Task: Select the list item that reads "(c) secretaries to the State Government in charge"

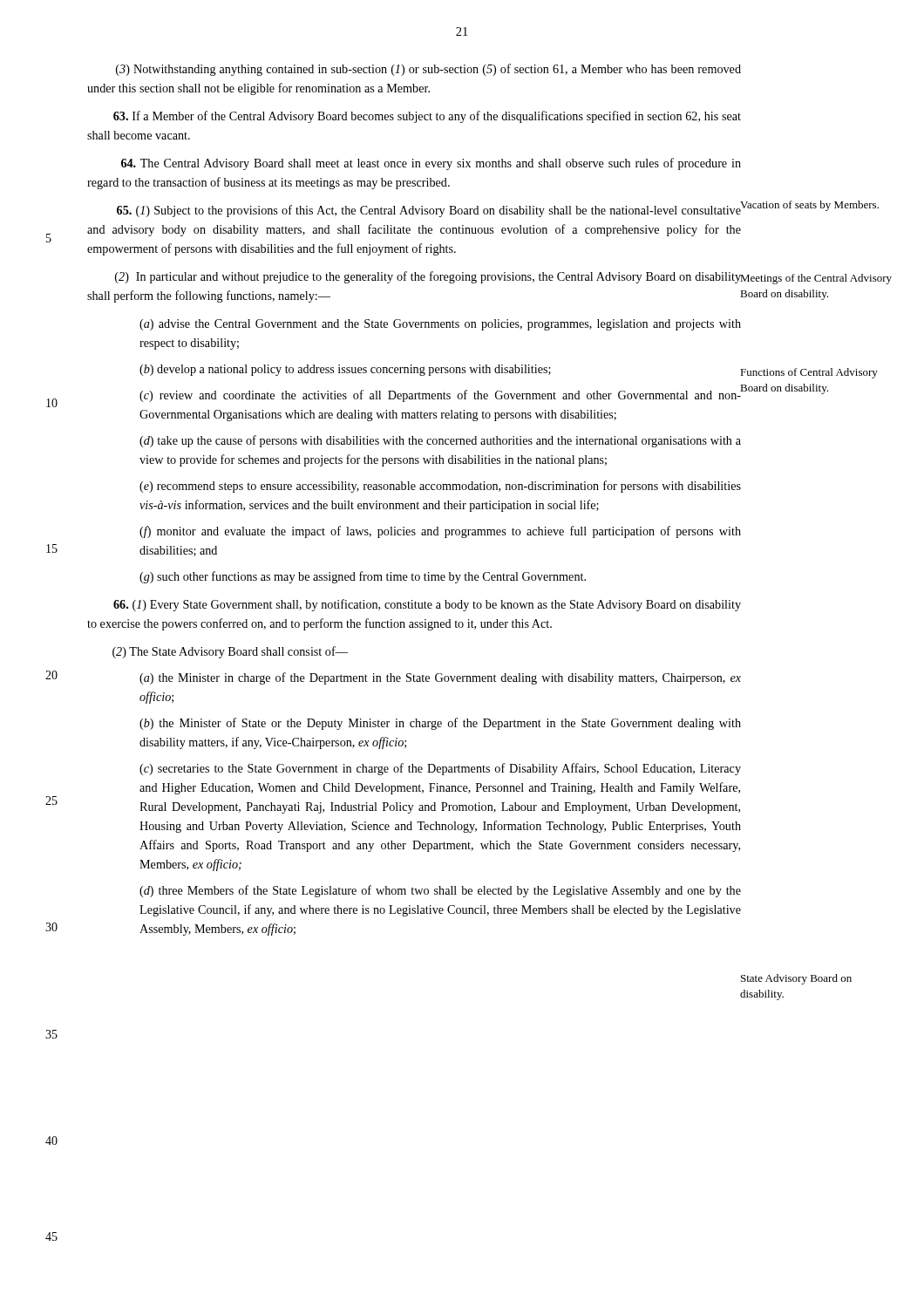Action: point(440,816)
